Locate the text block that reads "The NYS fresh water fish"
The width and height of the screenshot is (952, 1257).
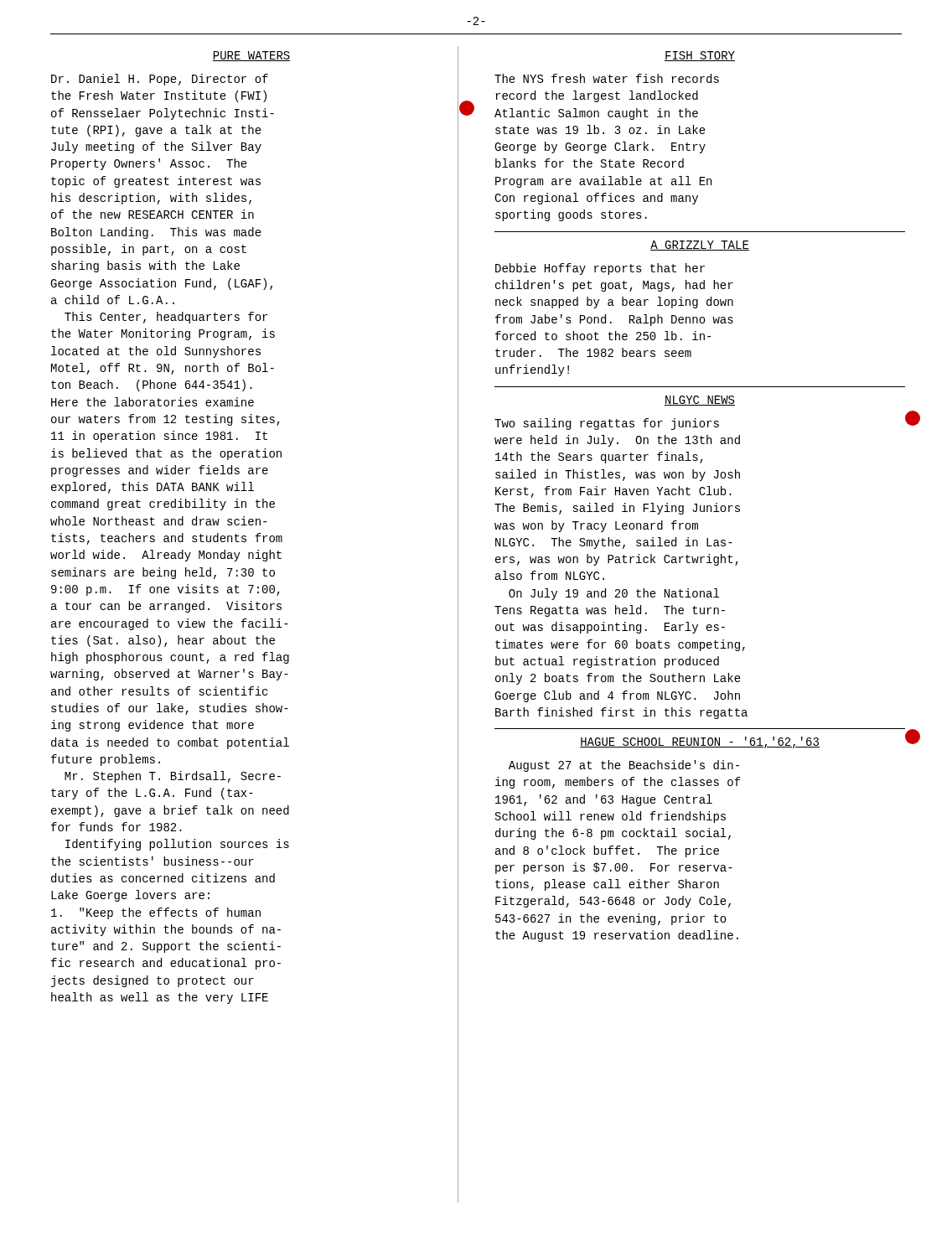pos(700,148)
